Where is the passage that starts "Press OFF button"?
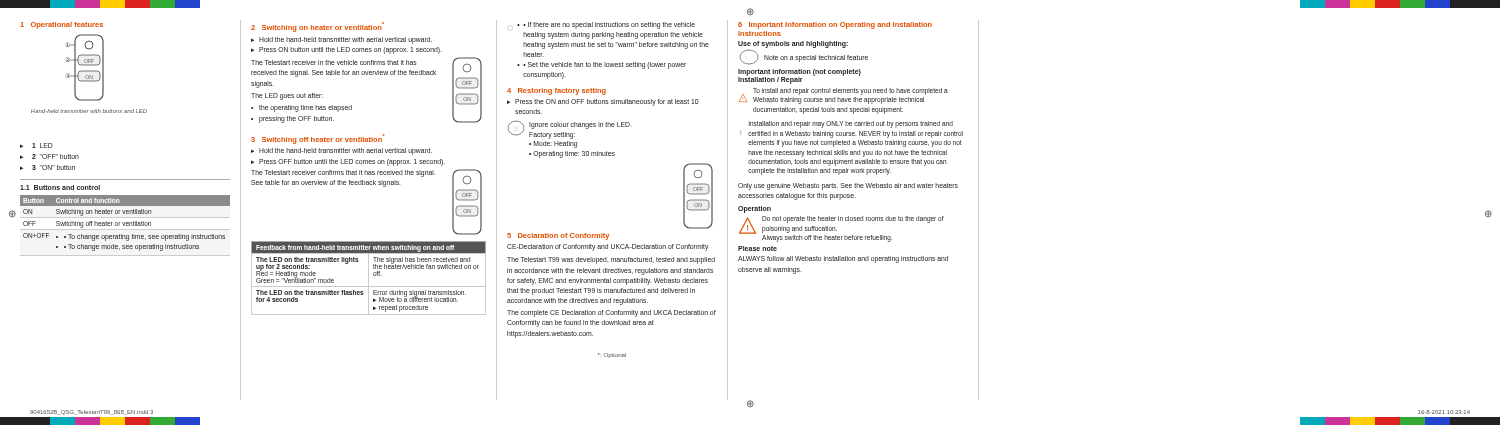1500x425 pixels. [352, 161]
